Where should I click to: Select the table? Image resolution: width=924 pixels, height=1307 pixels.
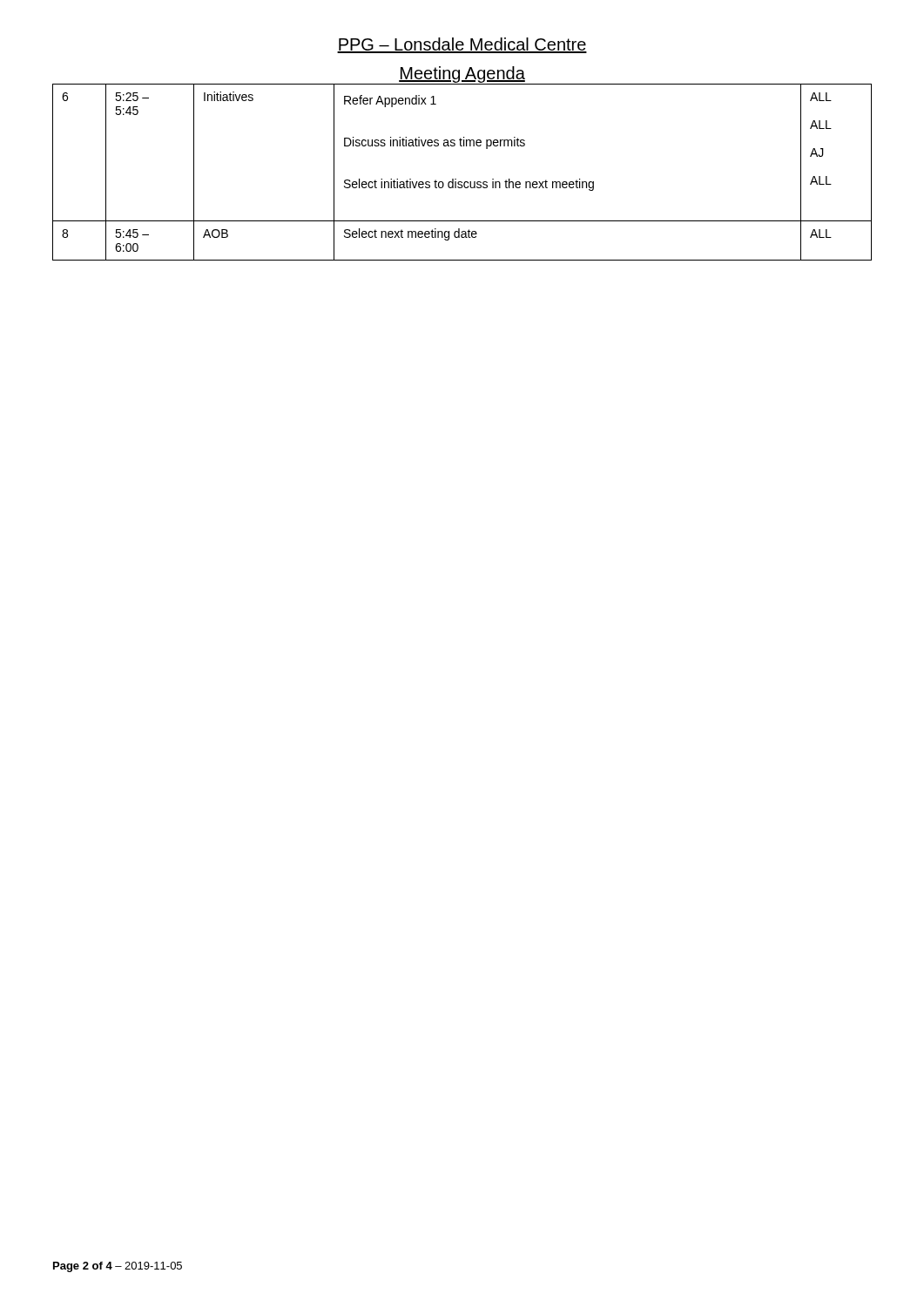coord(462,172)
